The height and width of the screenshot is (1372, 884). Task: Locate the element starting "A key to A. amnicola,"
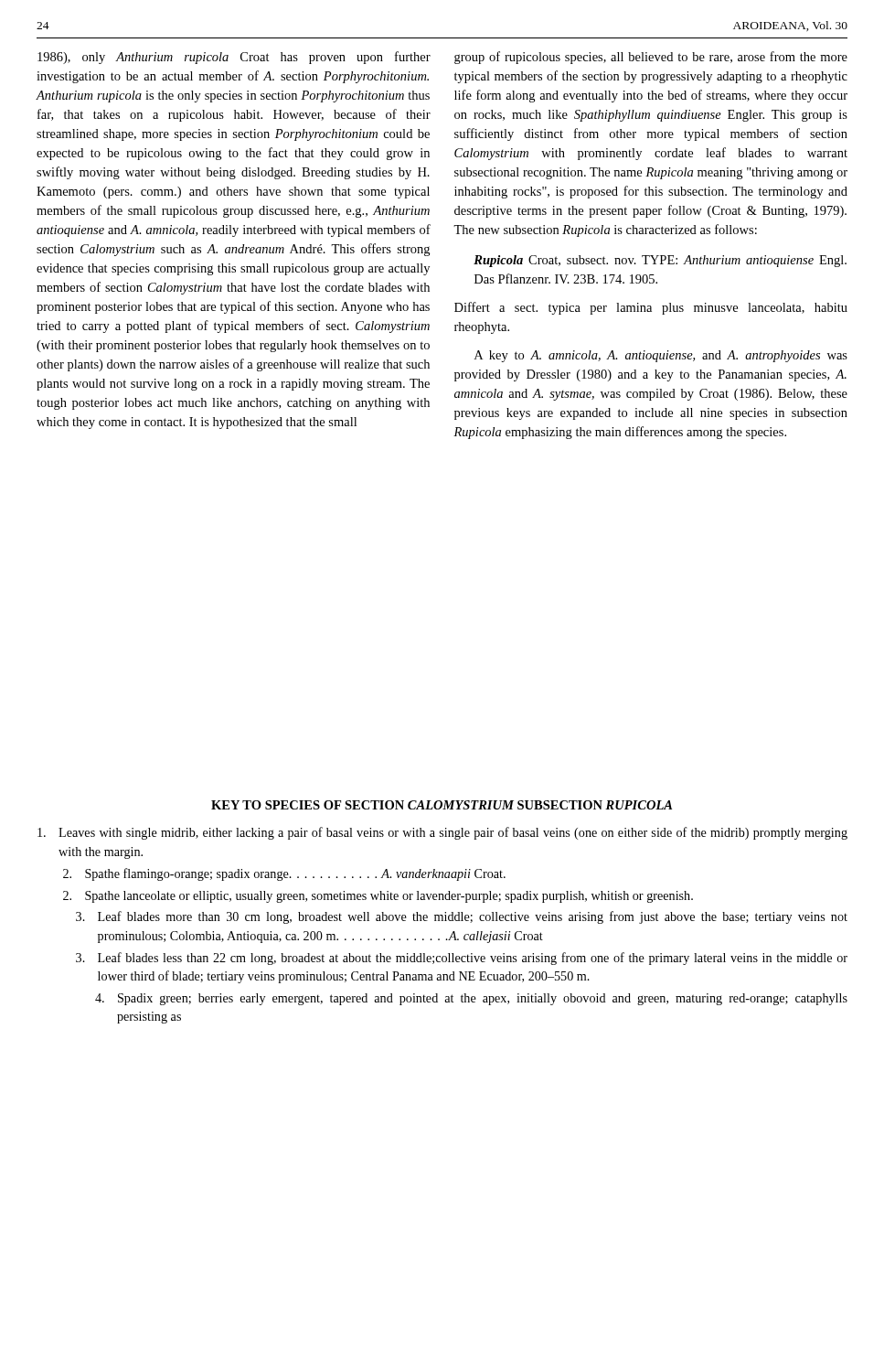tap(651, 394)
